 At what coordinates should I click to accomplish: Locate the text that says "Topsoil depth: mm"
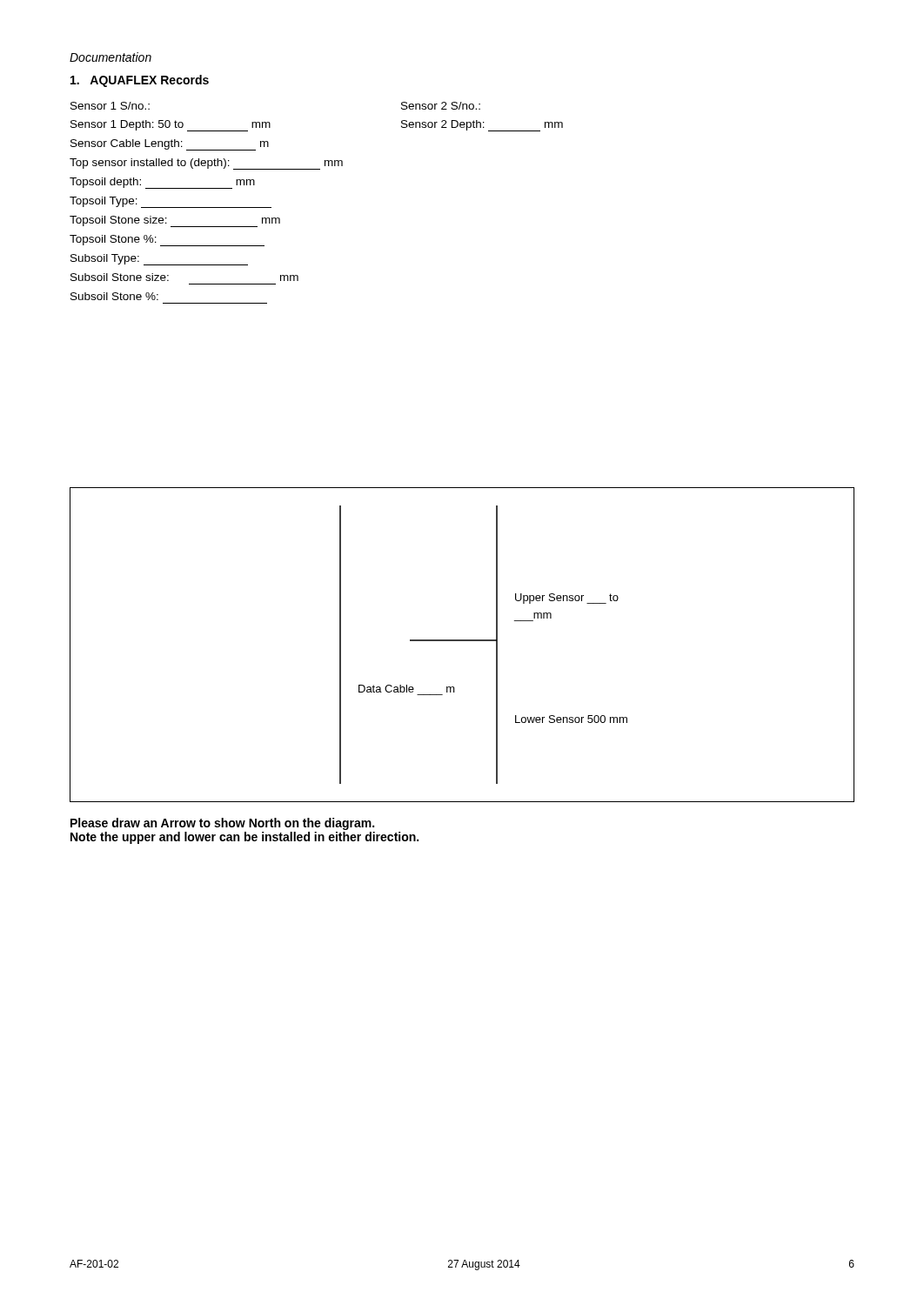[162, 182]
